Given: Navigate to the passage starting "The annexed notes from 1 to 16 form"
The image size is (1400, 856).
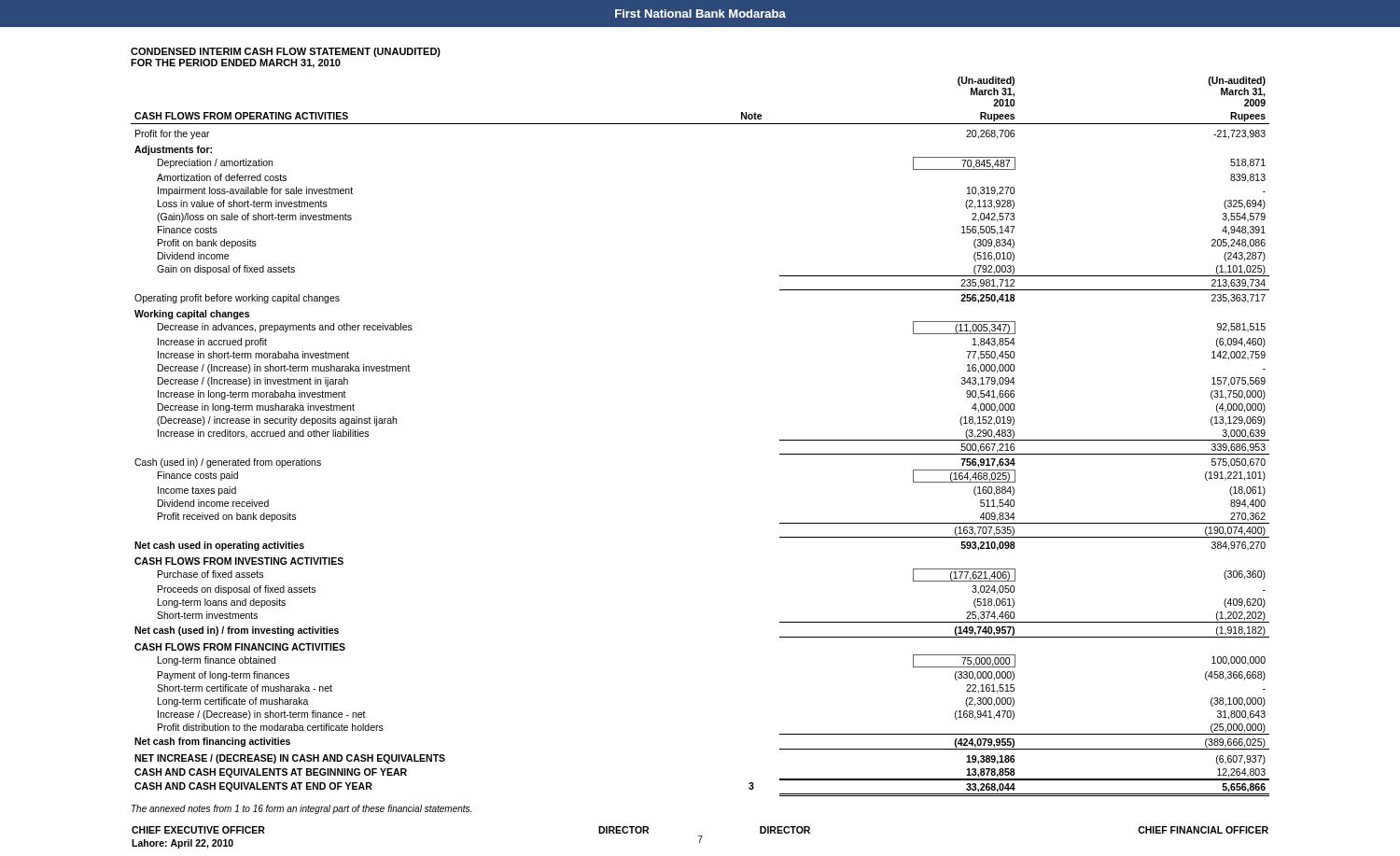Looking at the screenshot, I should (302, 808).
